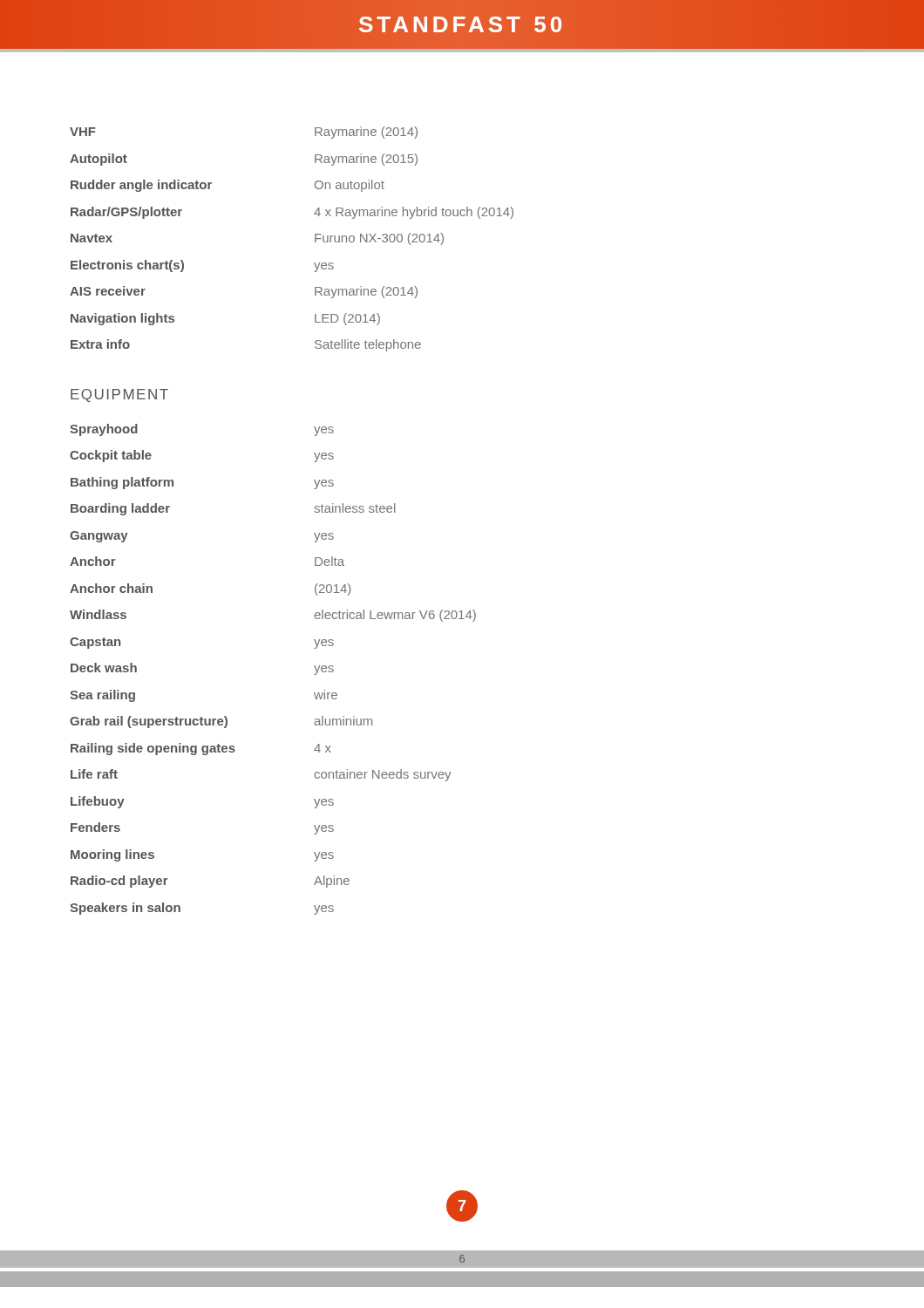This screenshot has height=1308, width=924.
Task: Click on the region starting "Radar/GPS/plotter 4 x Raymarine hybrid touch"
Action: [x=125, y=212]
